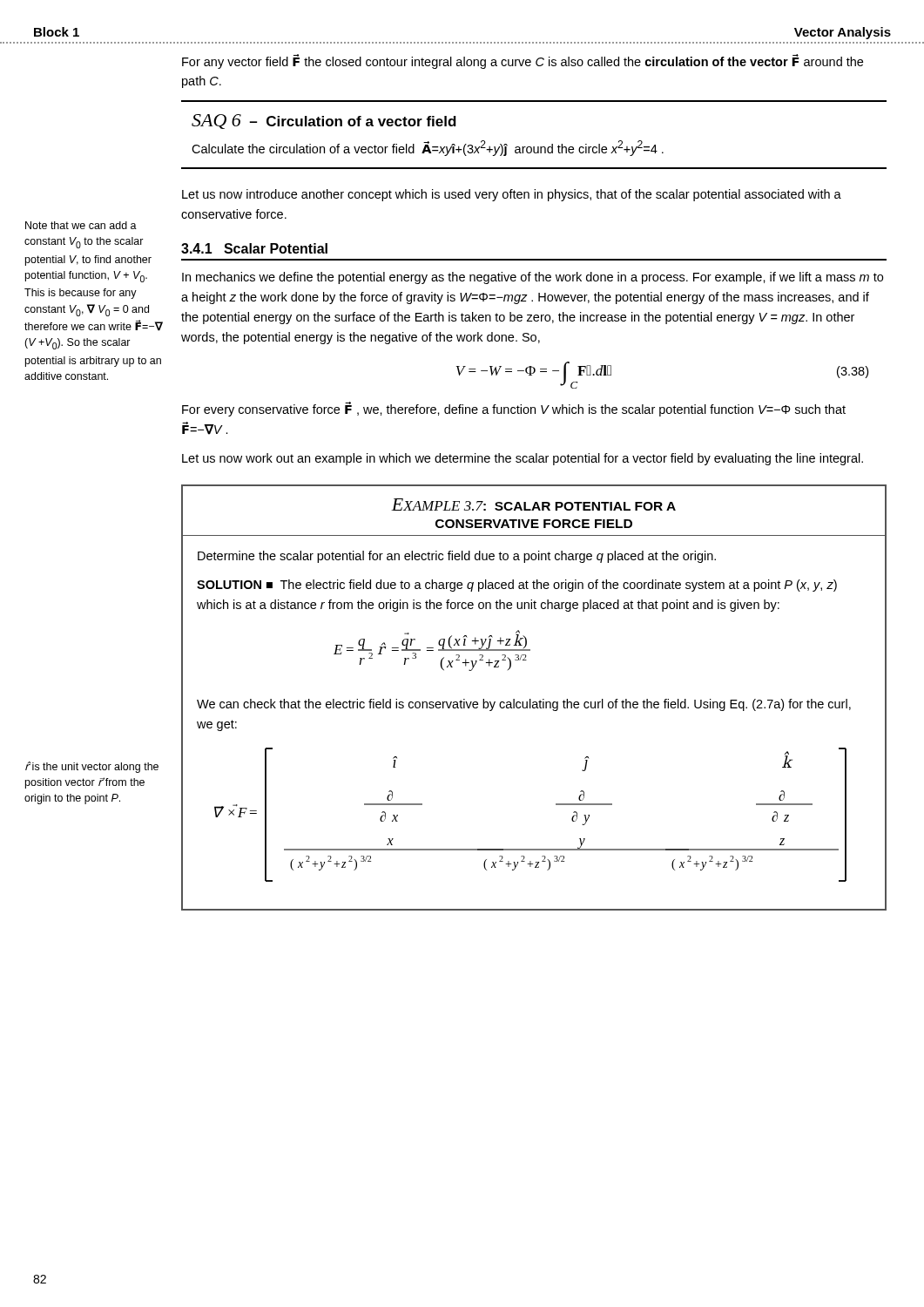Navigate to the text starting "For any vector field F⃗ the"
The height and width of the screenshot is (1307, 924).
tap(522, 72)
